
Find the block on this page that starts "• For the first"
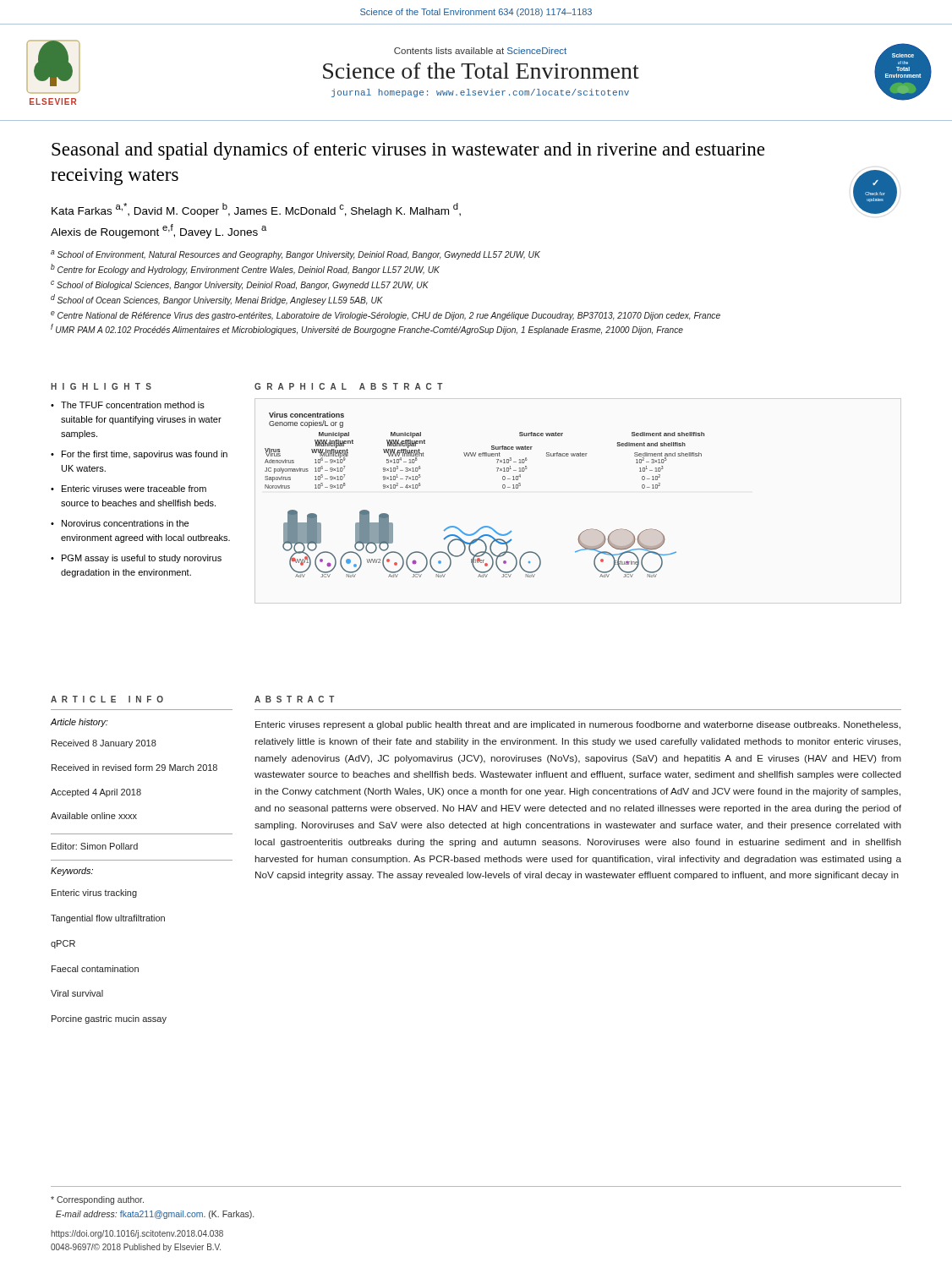click(139, 460)
